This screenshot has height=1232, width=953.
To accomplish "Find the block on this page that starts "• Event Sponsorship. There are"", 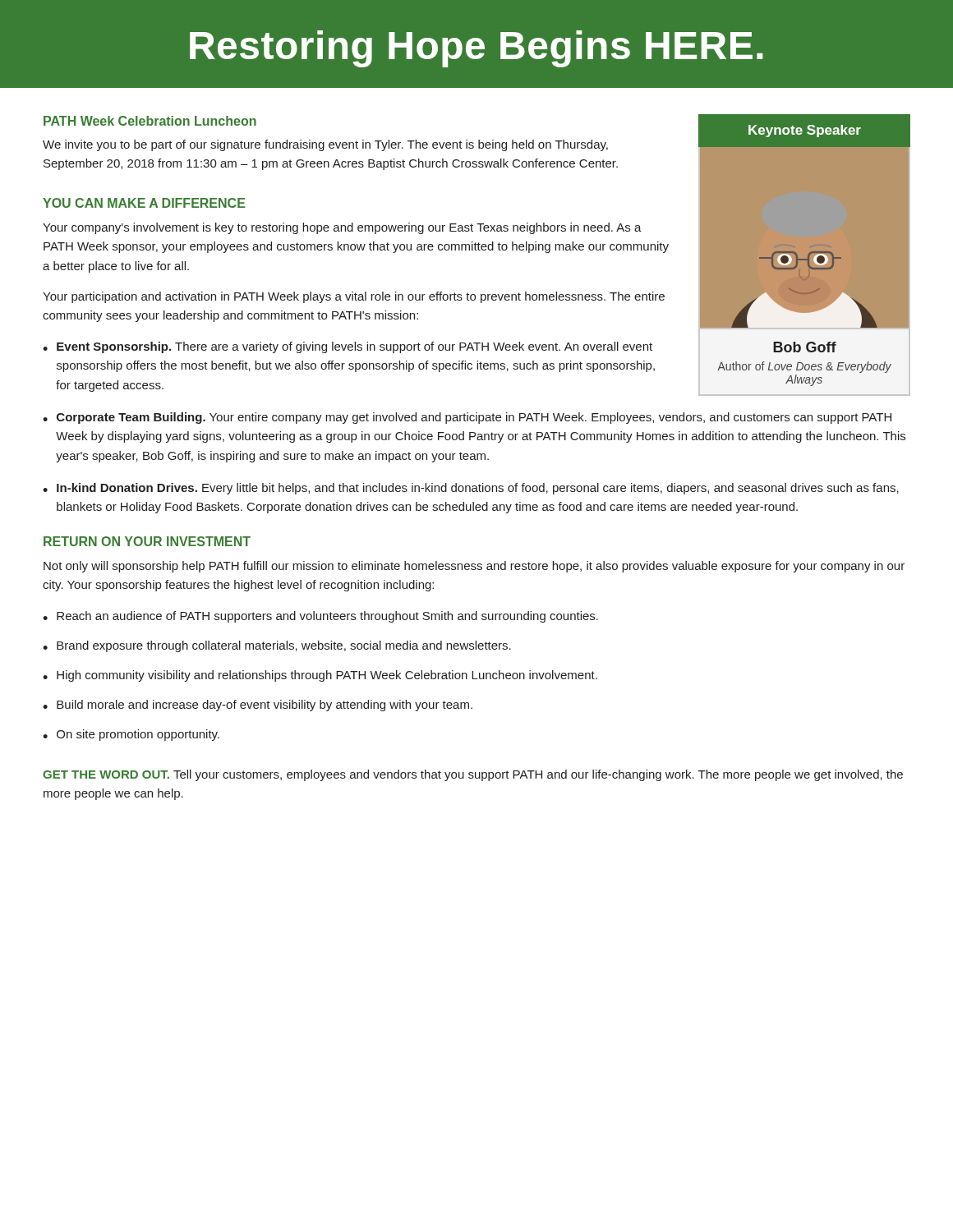I will [x=356, y=365].
